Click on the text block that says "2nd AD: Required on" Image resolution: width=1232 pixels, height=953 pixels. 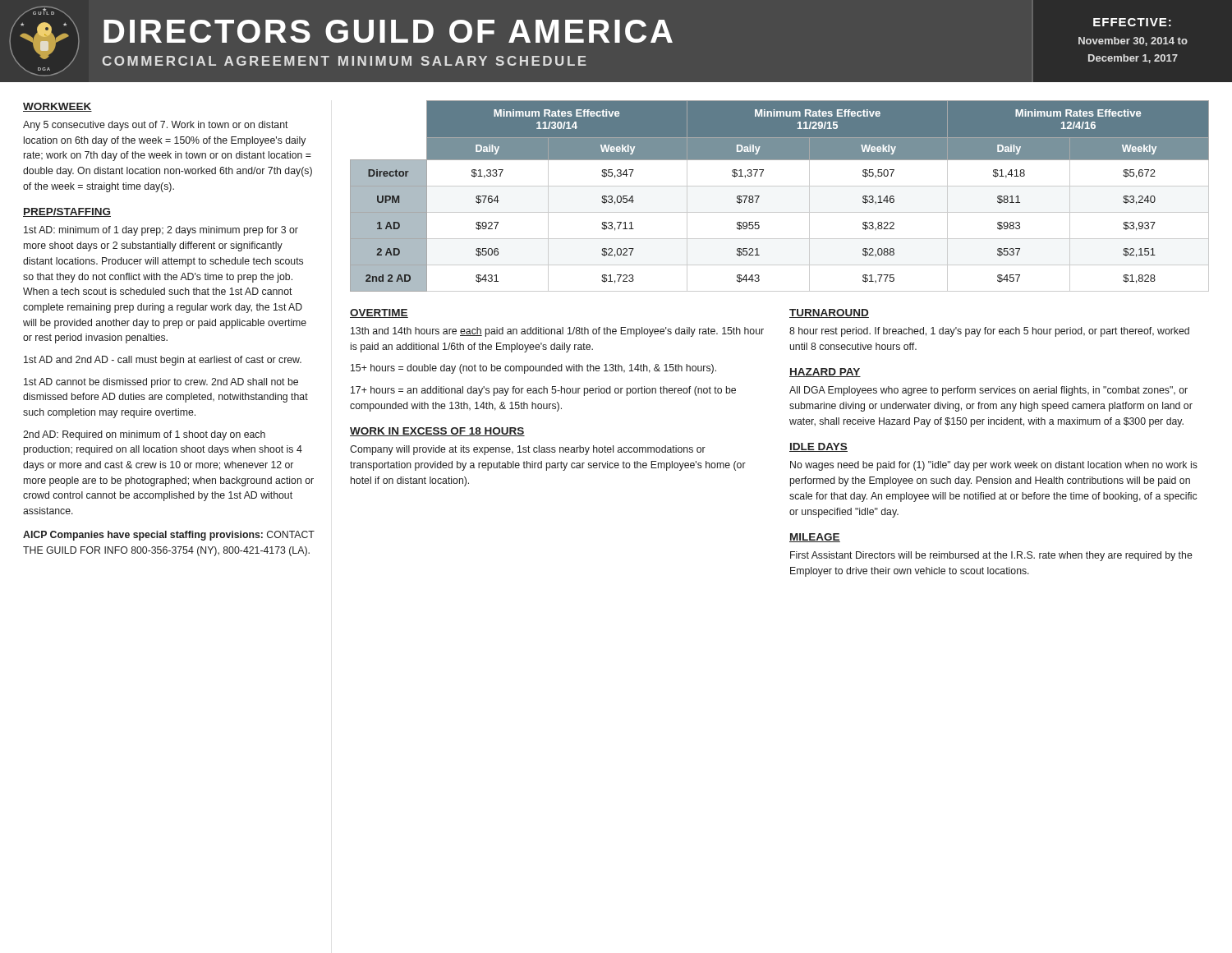(168, 473)
